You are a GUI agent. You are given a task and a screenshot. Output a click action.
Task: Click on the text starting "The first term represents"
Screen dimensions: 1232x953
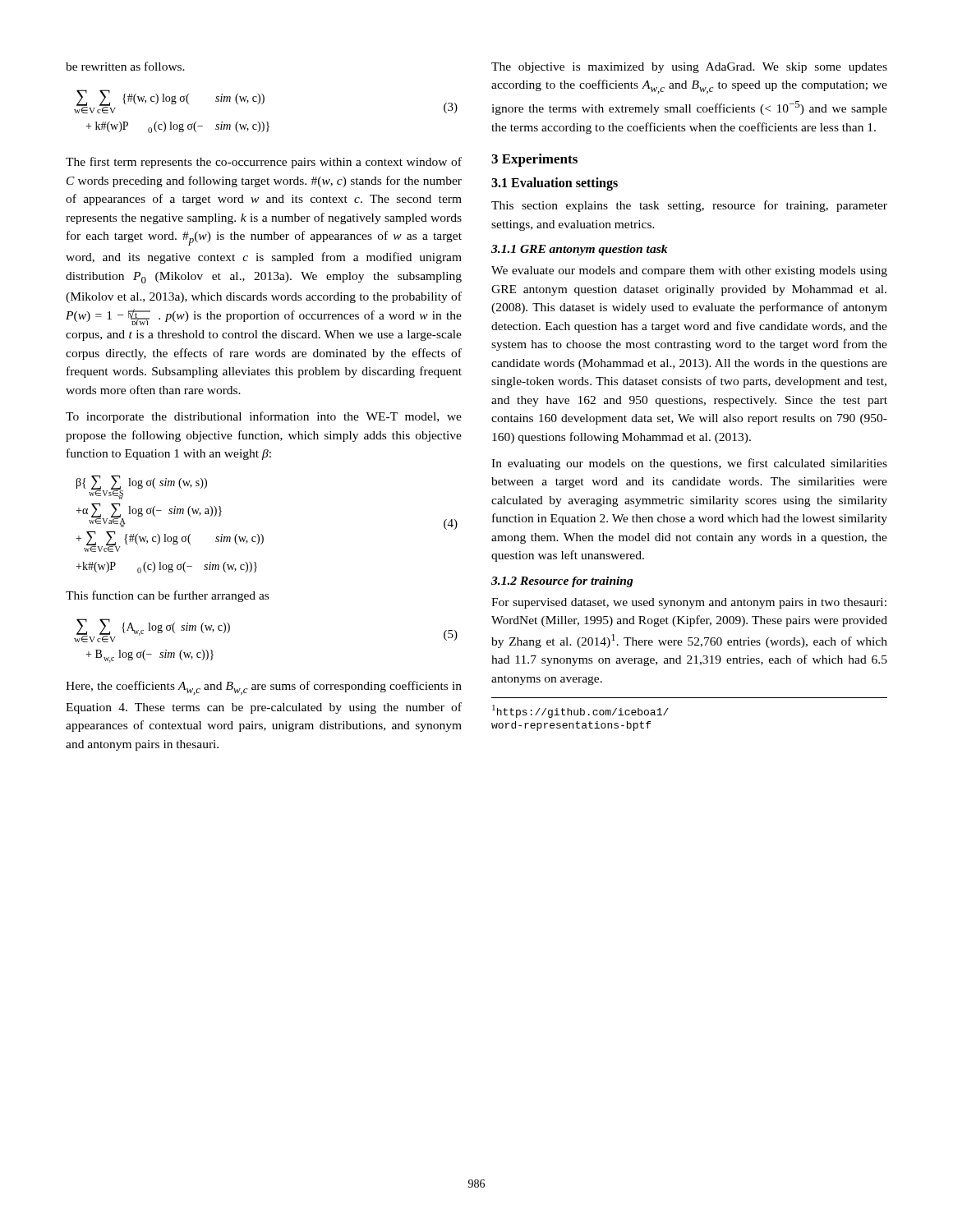264,308
